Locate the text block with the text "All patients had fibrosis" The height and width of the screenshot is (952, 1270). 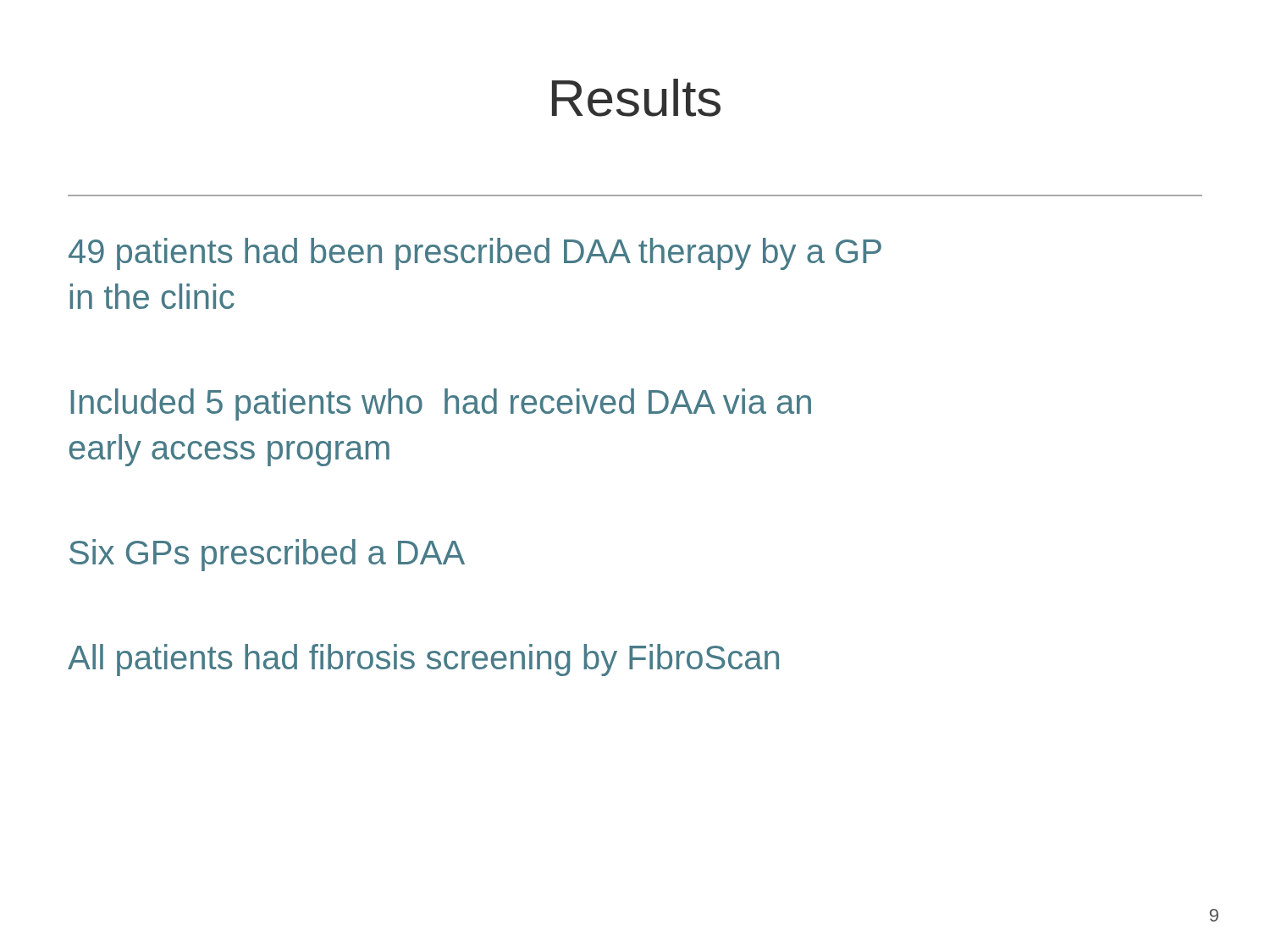[x=424, y=657]
